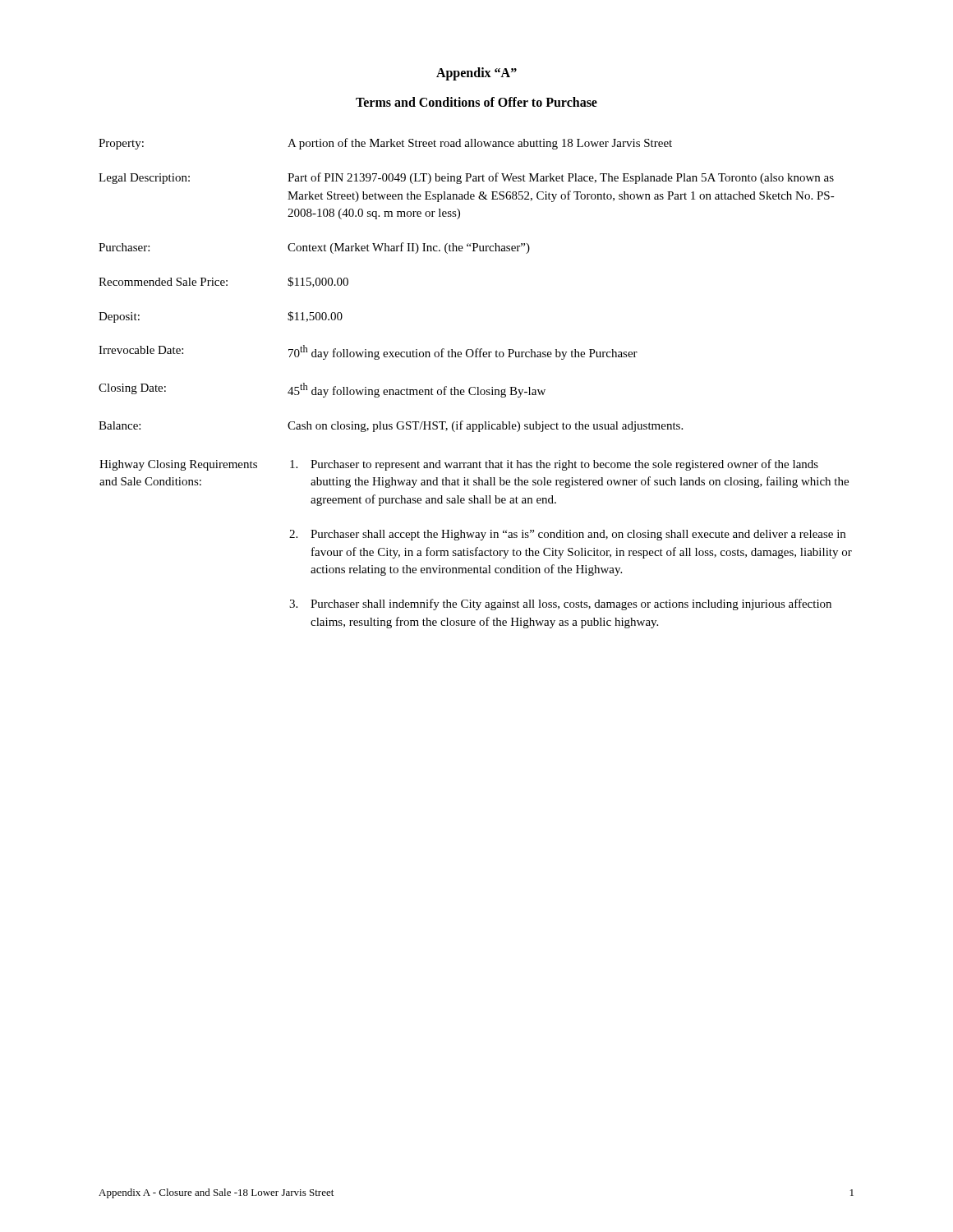Locate the text block that says "Closing Date: 45th day following enactment of"
953x1232 pixels.
pyautogui.click(x=476, y=398)
